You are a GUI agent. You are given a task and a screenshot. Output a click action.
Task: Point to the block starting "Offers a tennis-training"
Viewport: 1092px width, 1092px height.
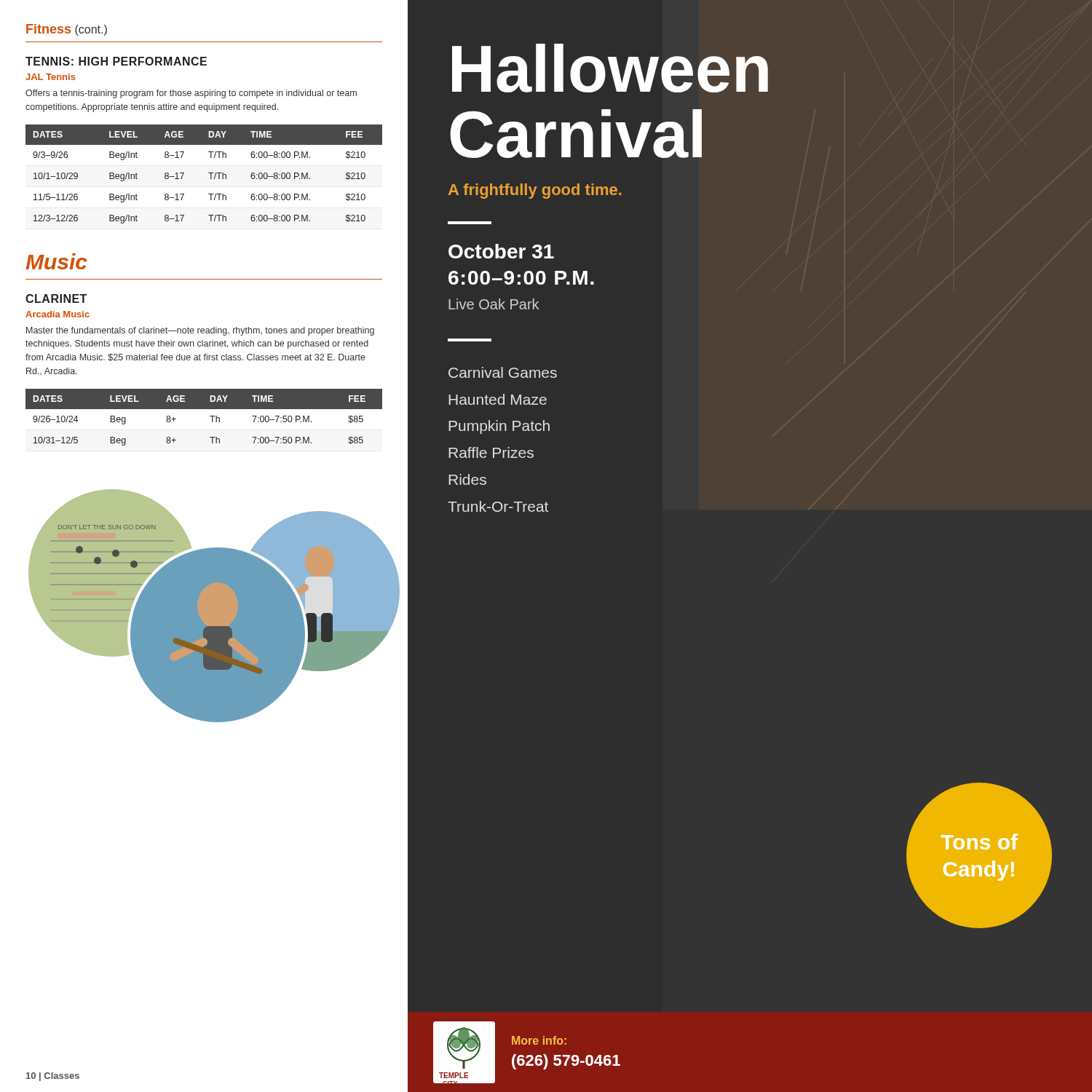tap(204, 100)
